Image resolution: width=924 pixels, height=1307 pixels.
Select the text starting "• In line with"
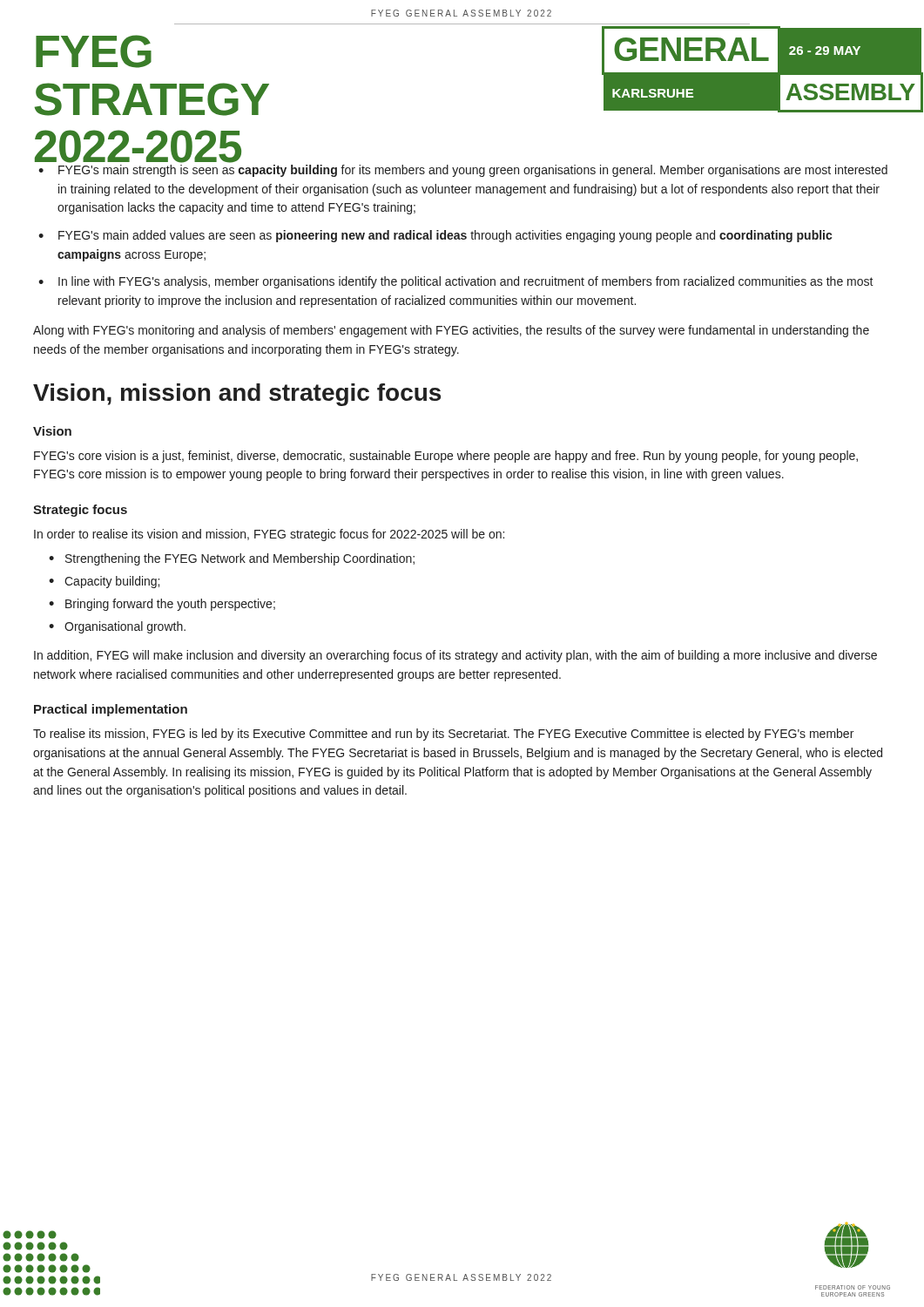(x=456, y=290)
